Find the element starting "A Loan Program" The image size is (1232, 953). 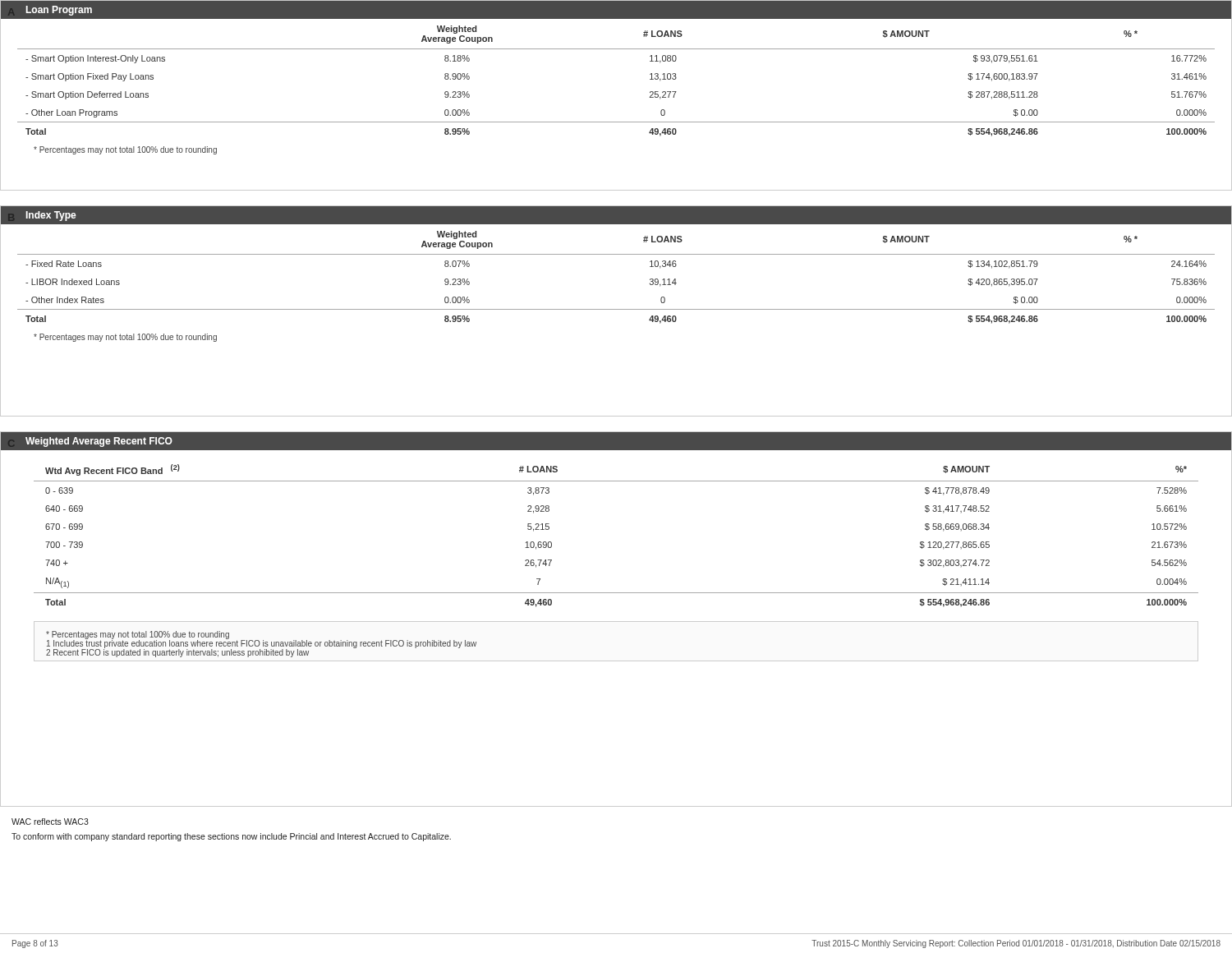click(x=616, y=10)
